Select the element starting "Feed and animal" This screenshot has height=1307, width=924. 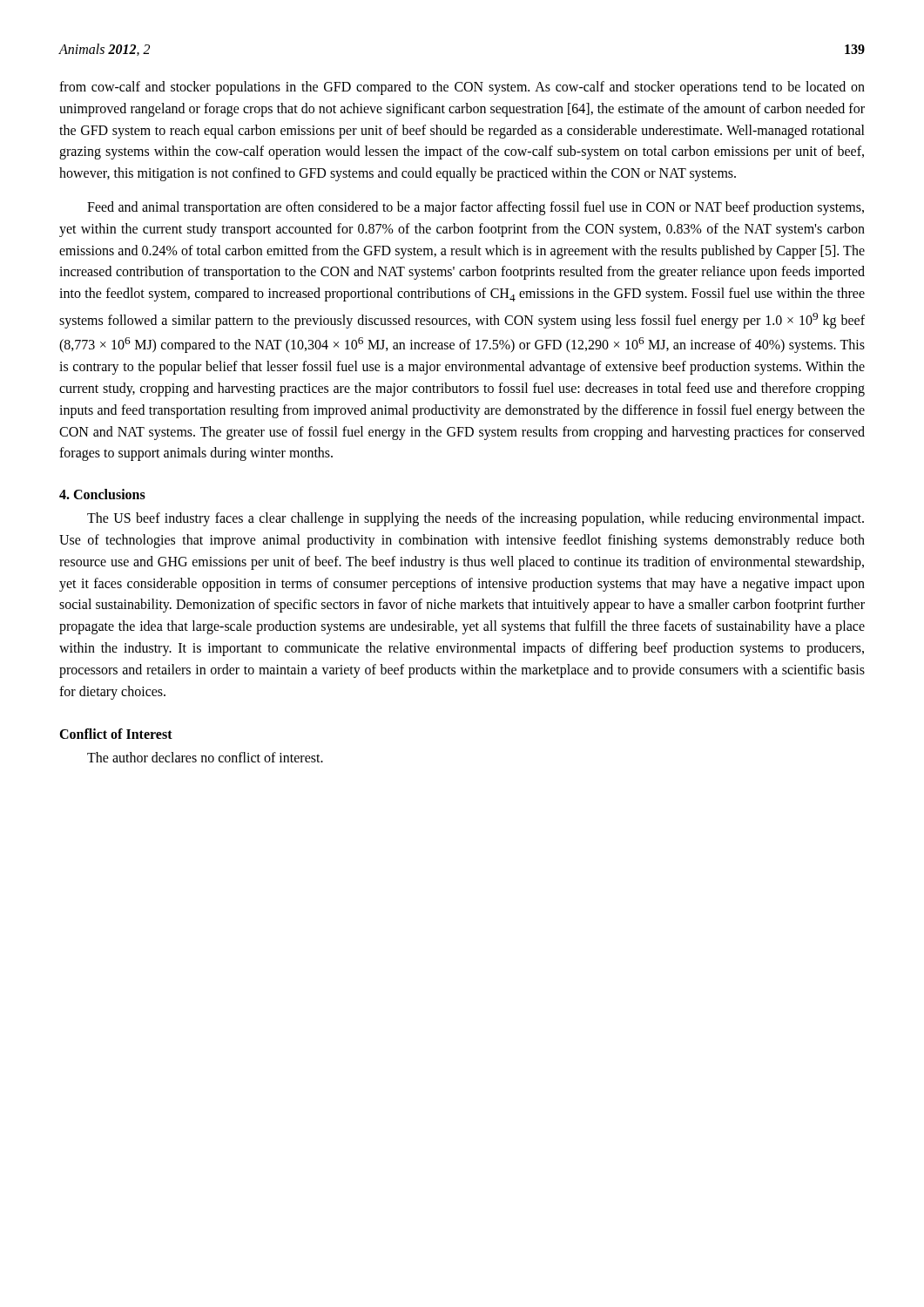coord(462,331)
